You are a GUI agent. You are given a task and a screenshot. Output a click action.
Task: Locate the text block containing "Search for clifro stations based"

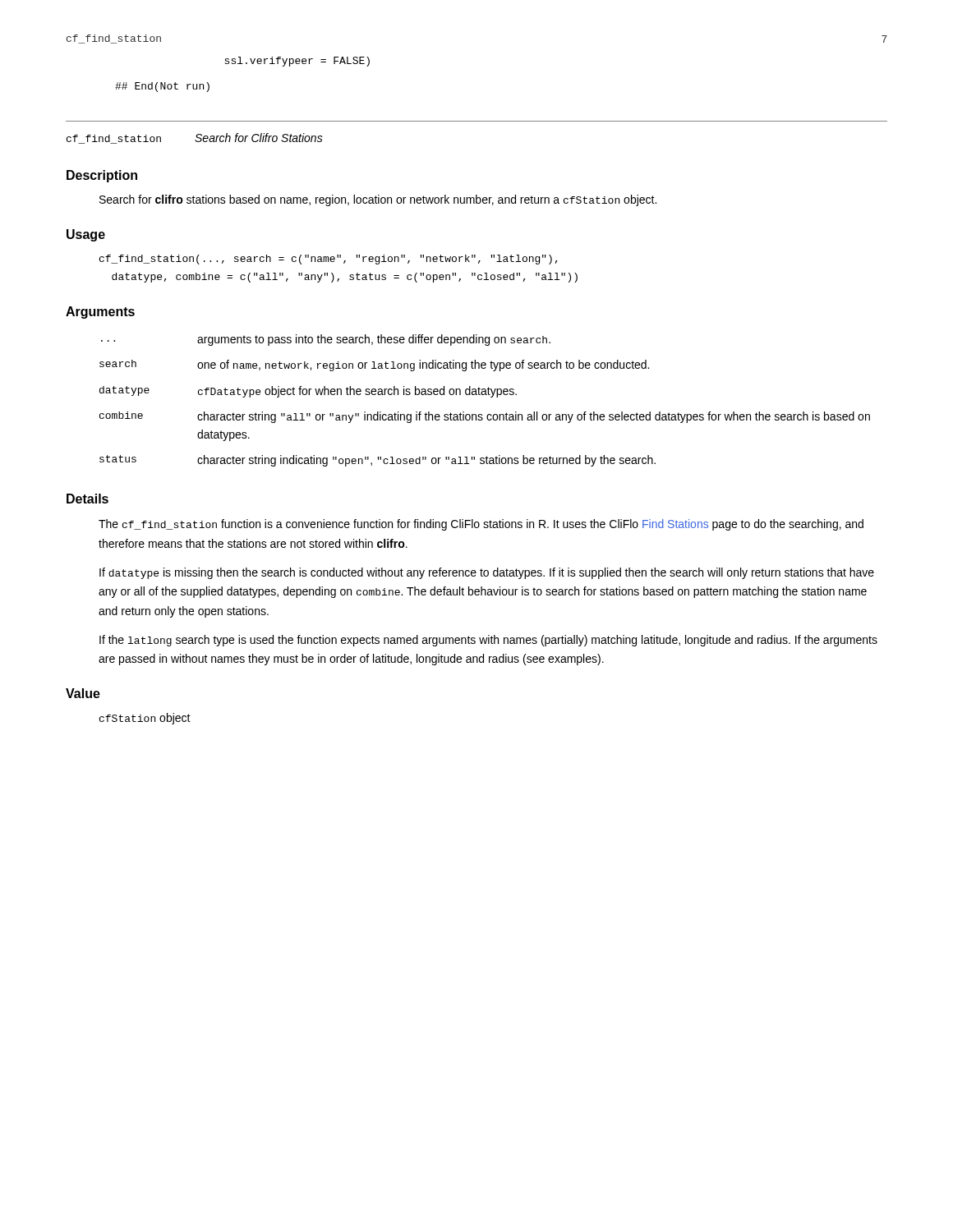coord(378,200)
